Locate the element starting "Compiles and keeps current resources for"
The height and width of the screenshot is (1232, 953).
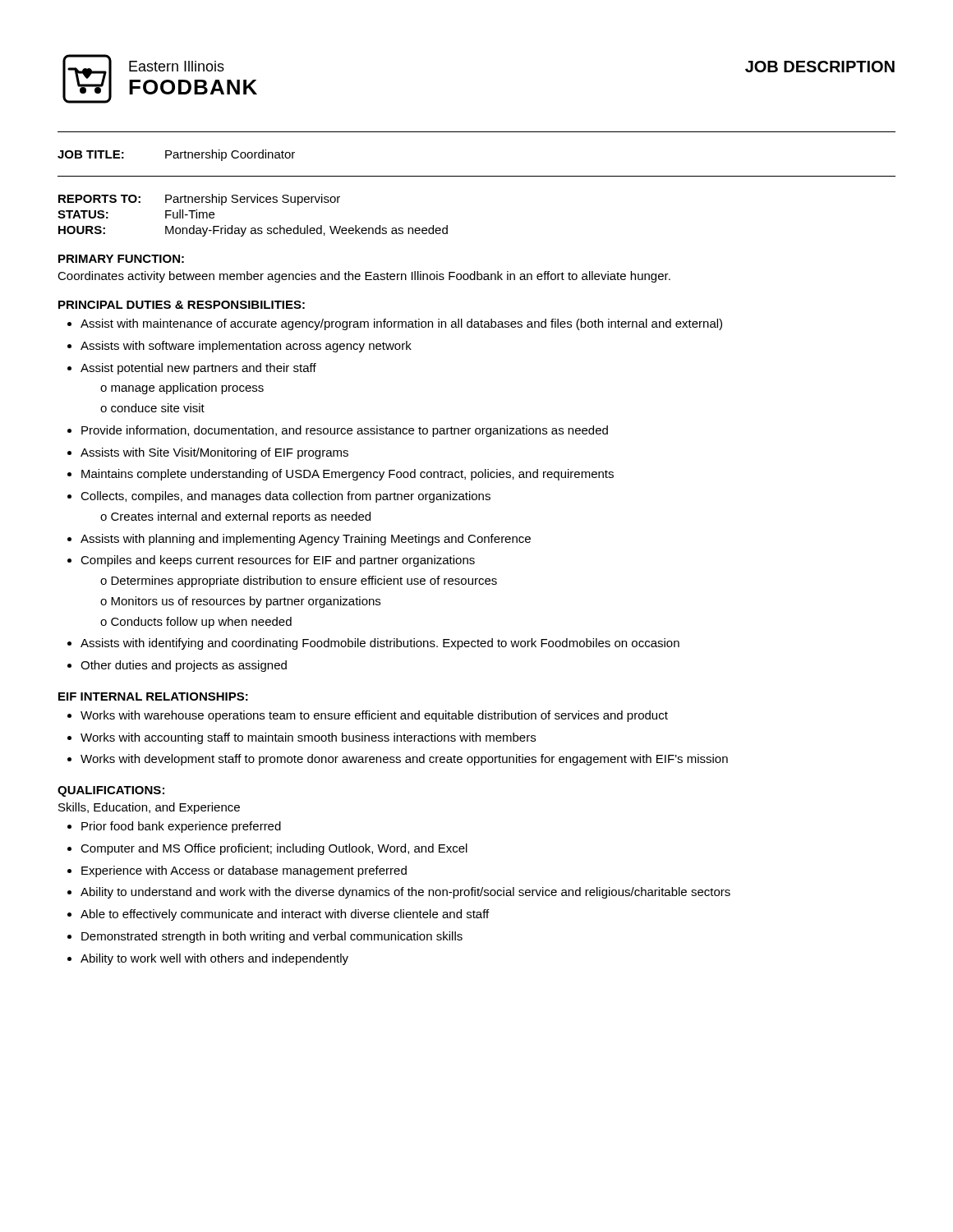pyautogui.click(x=488, y=592)
